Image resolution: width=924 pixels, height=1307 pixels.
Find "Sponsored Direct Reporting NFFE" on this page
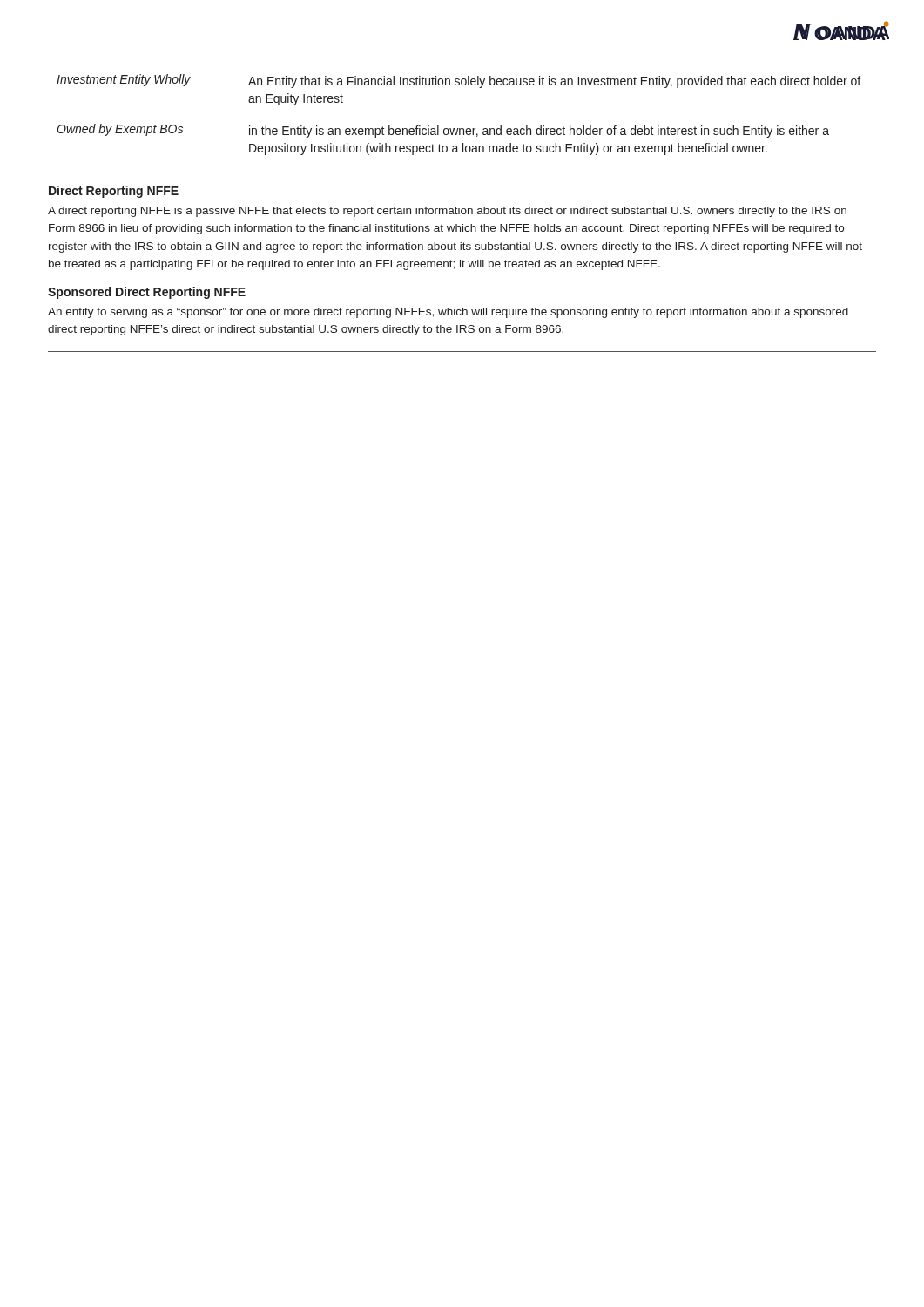tap(147, 292)
